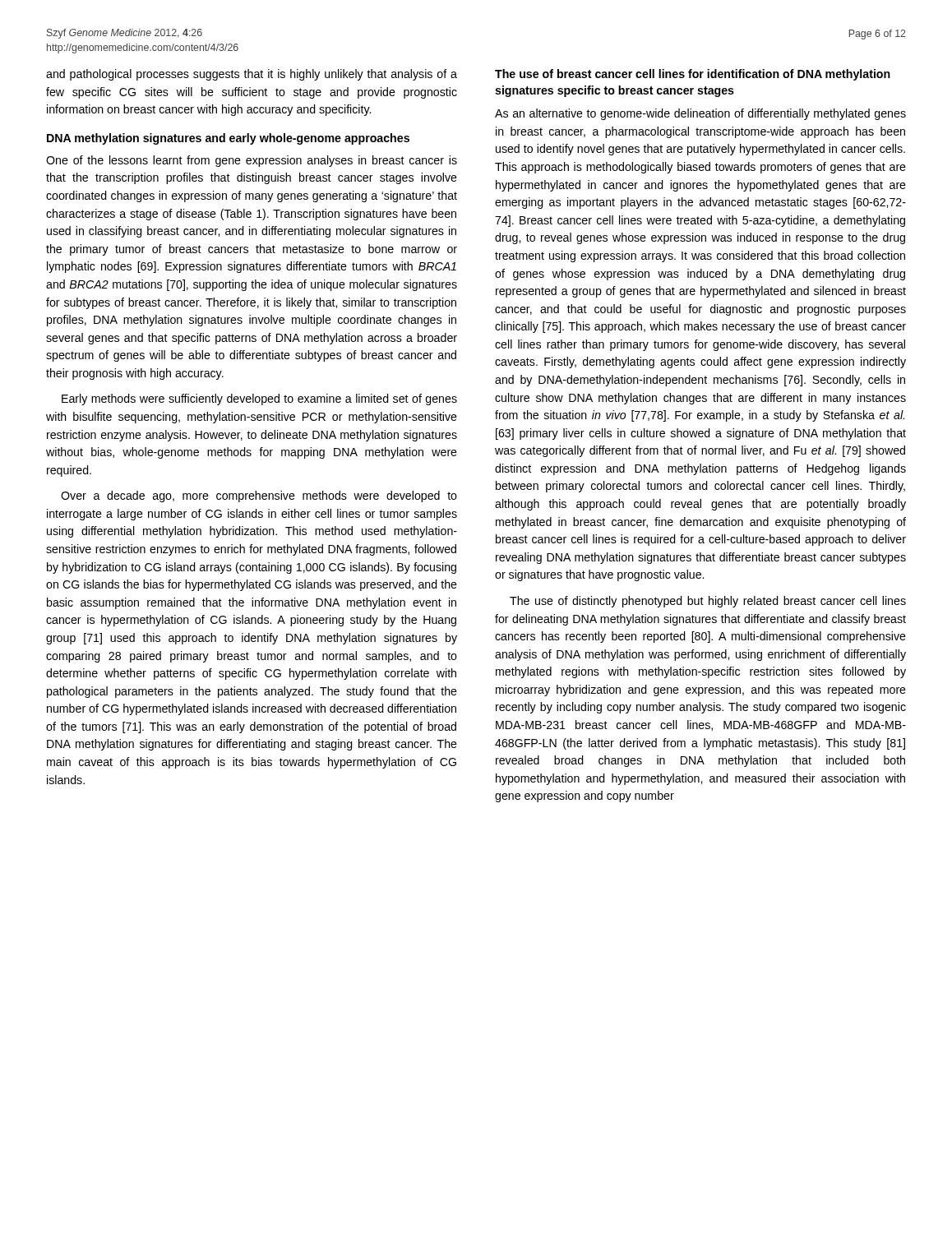The height and width of the screenshot is (1233, 952).
Task: Find the block on this page that starts "The use of distinctly phenotyped"
Action: (700, 699)
